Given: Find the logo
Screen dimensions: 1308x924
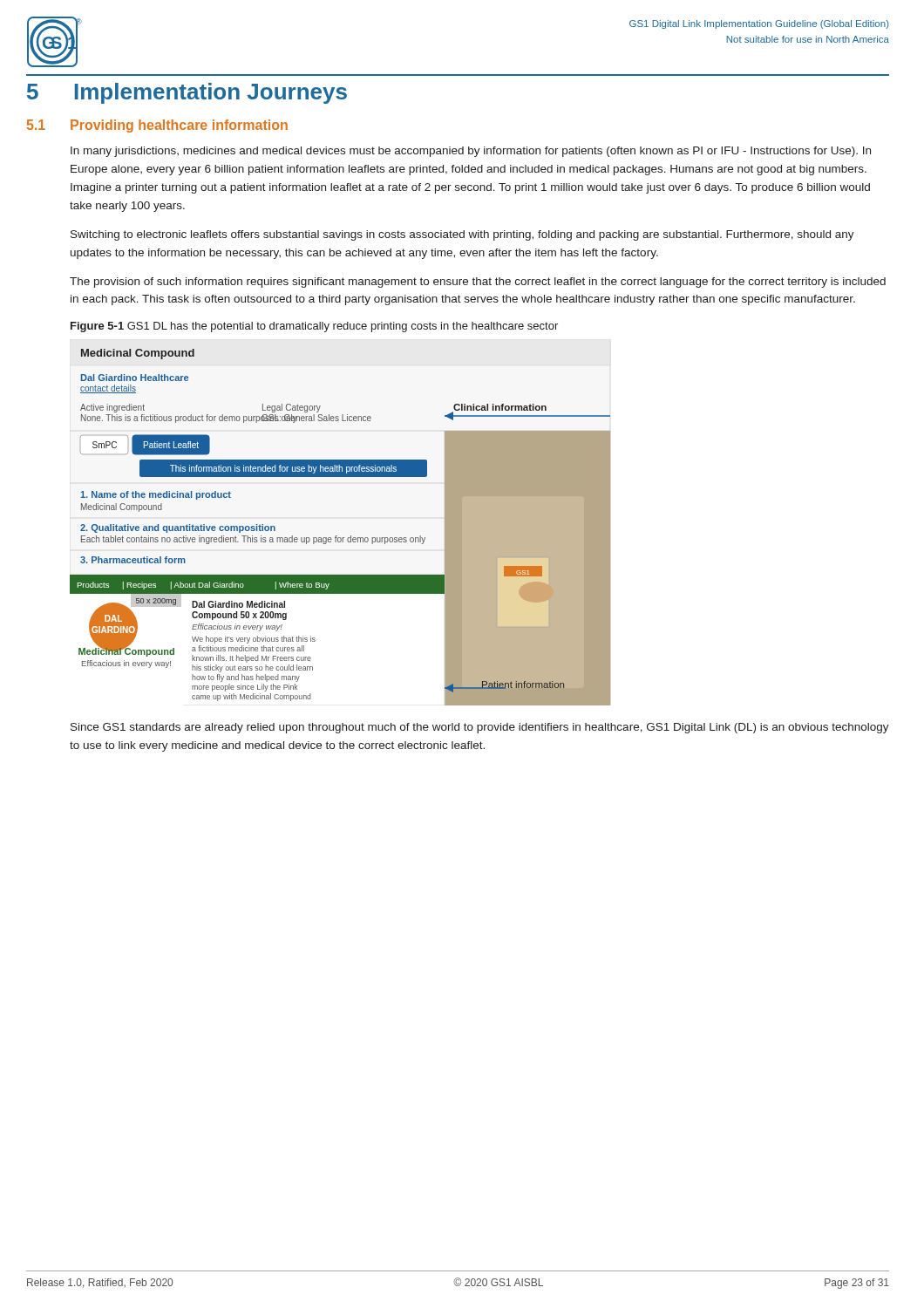Looking at the screenshot, I should [x=61, y=42].
